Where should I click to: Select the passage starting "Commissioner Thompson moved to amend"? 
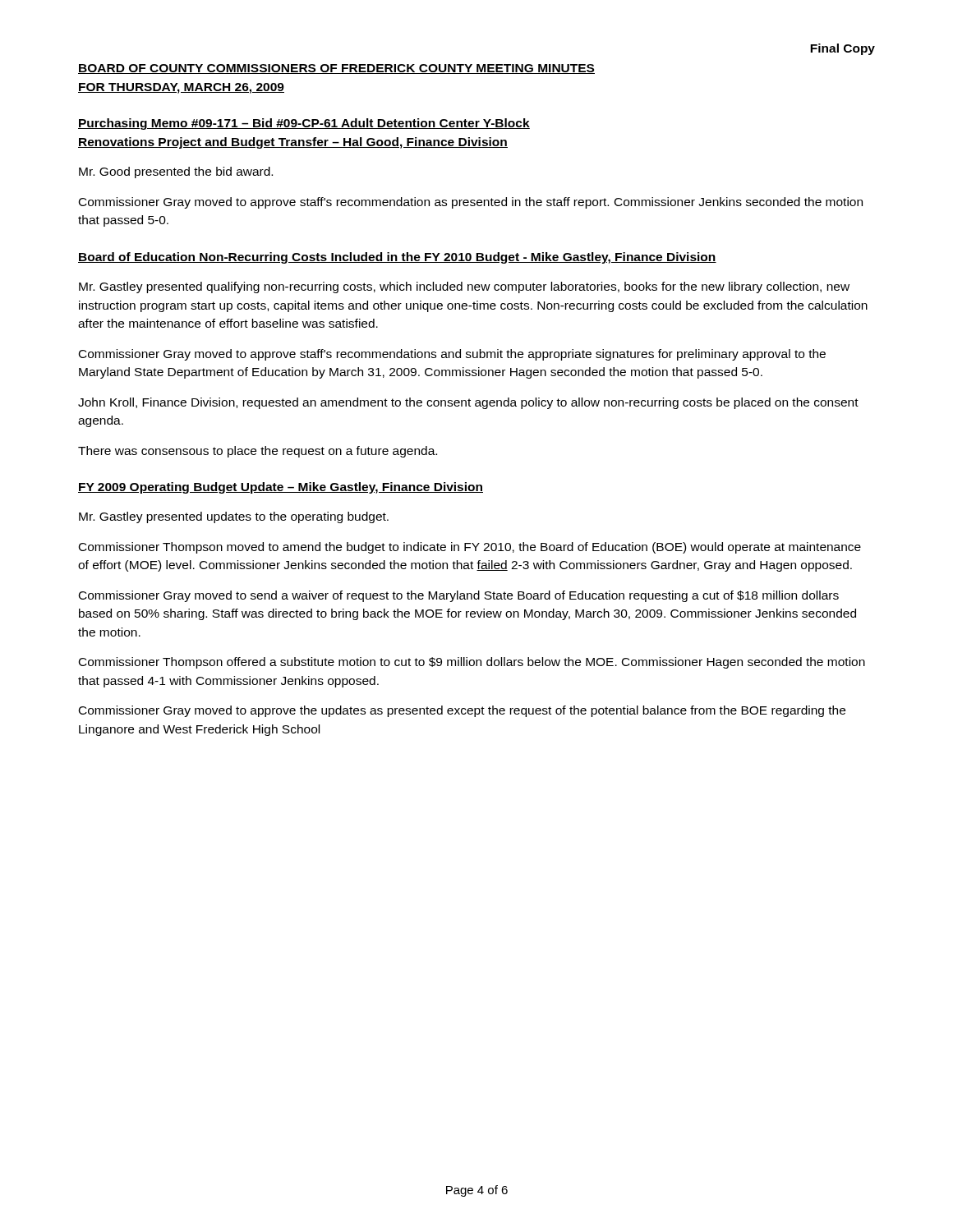[470, 556]
